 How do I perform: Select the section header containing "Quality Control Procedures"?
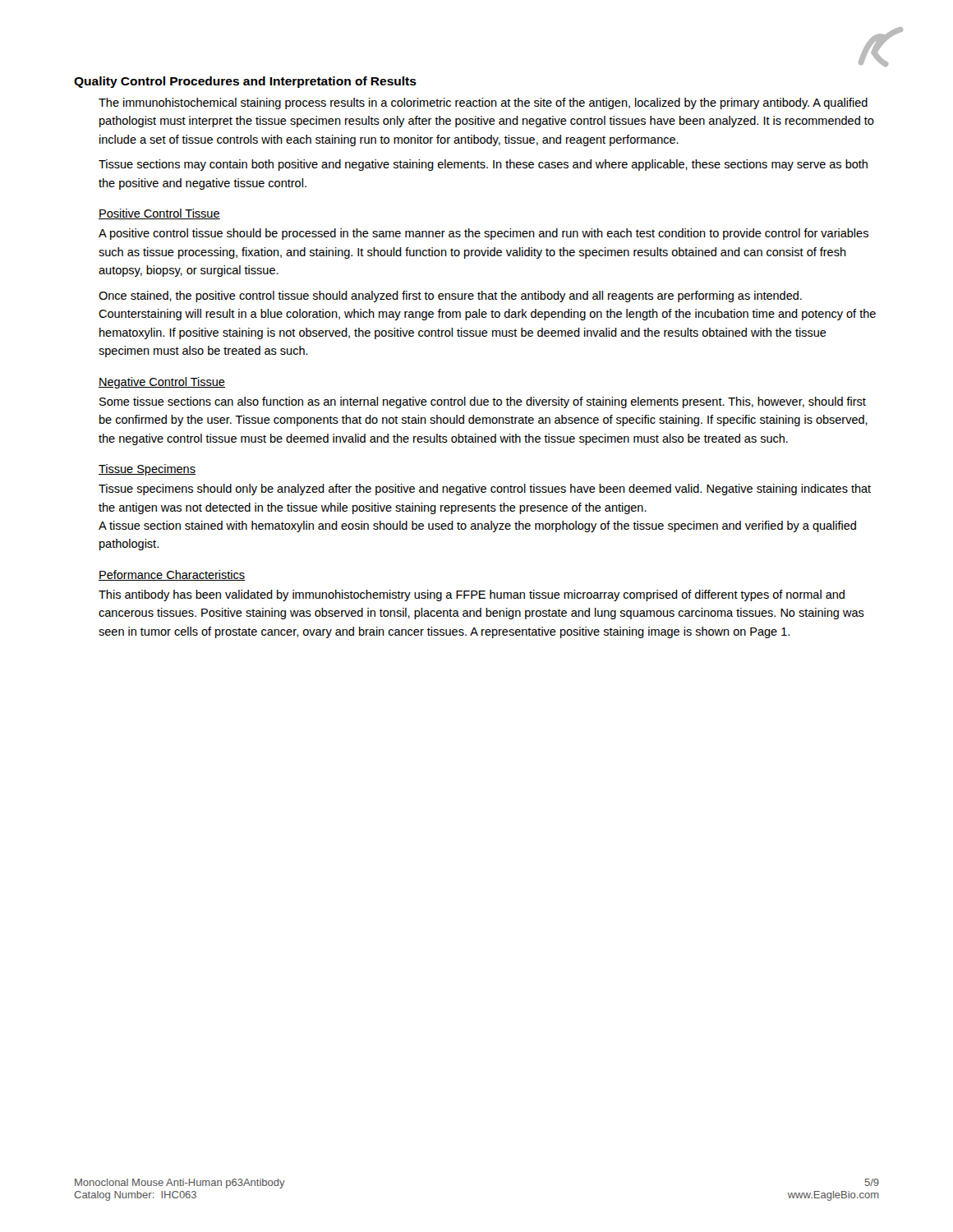245,81
